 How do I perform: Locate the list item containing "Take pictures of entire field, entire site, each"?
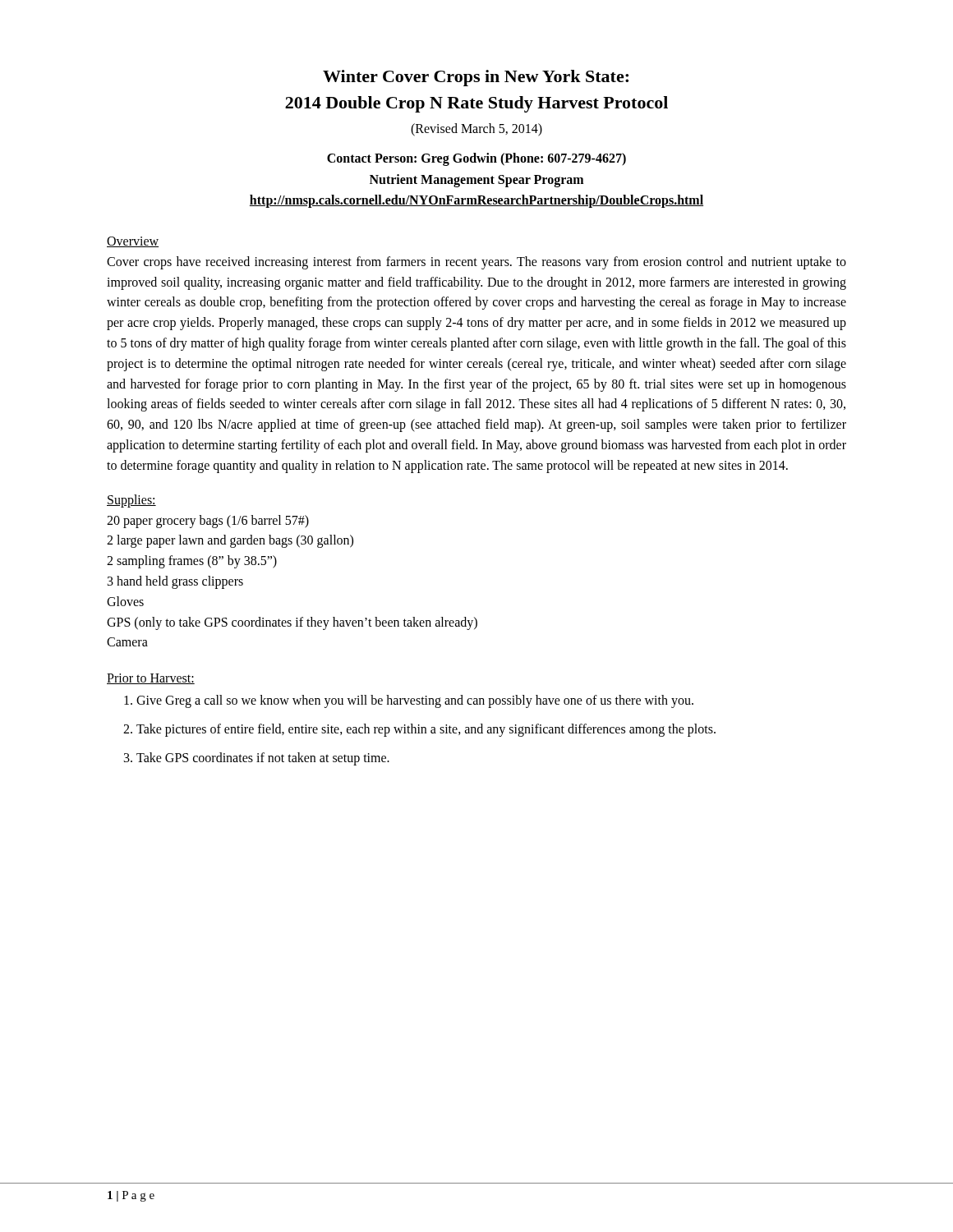tap(426, 729)
